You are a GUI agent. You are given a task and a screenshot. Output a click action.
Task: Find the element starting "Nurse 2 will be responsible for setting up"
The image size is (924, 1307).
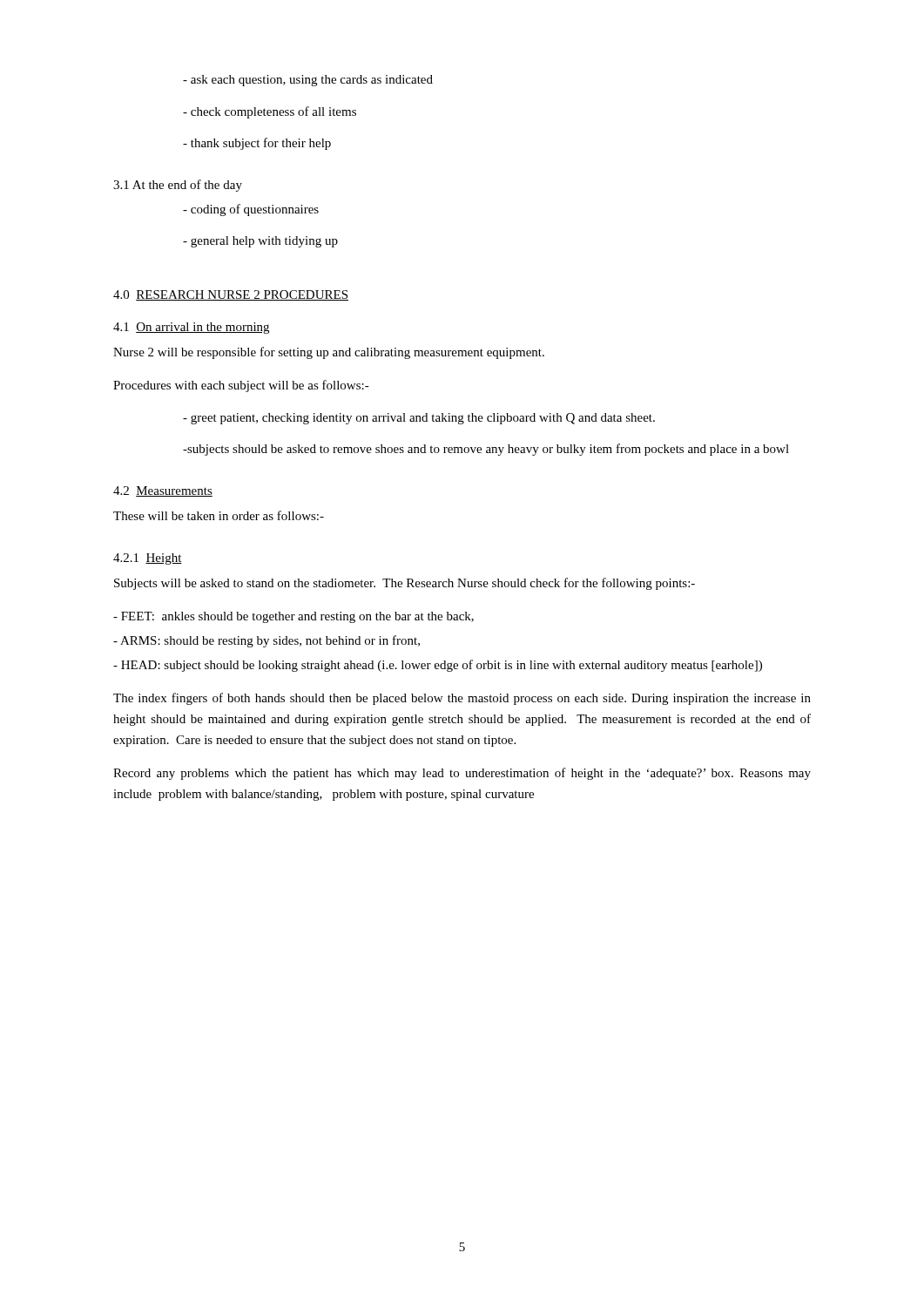point(329,352)
